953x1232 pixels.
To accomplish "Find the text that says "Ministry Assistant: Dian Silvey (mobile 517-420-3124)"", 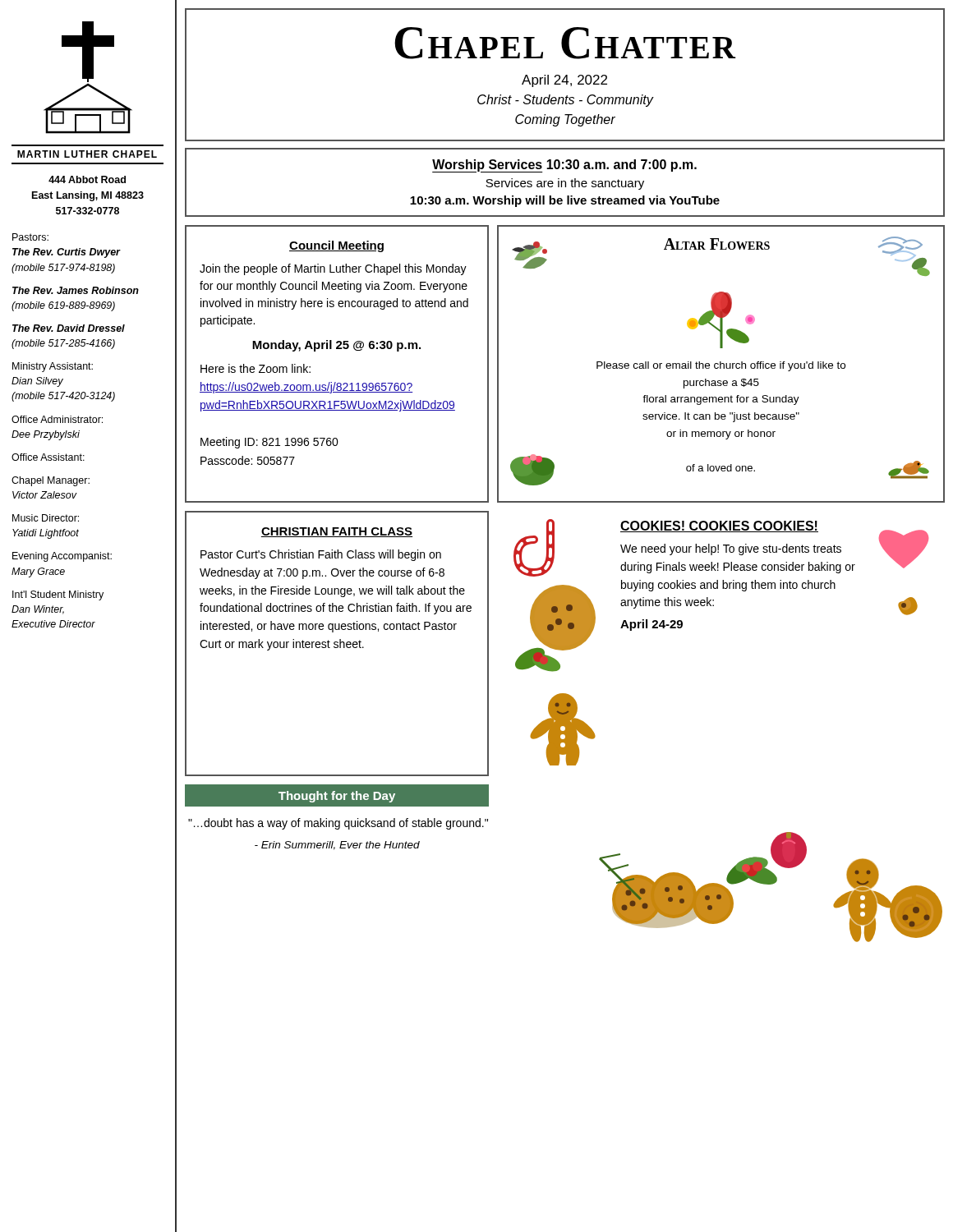I will pyautogui.click(x=63, y=381).
